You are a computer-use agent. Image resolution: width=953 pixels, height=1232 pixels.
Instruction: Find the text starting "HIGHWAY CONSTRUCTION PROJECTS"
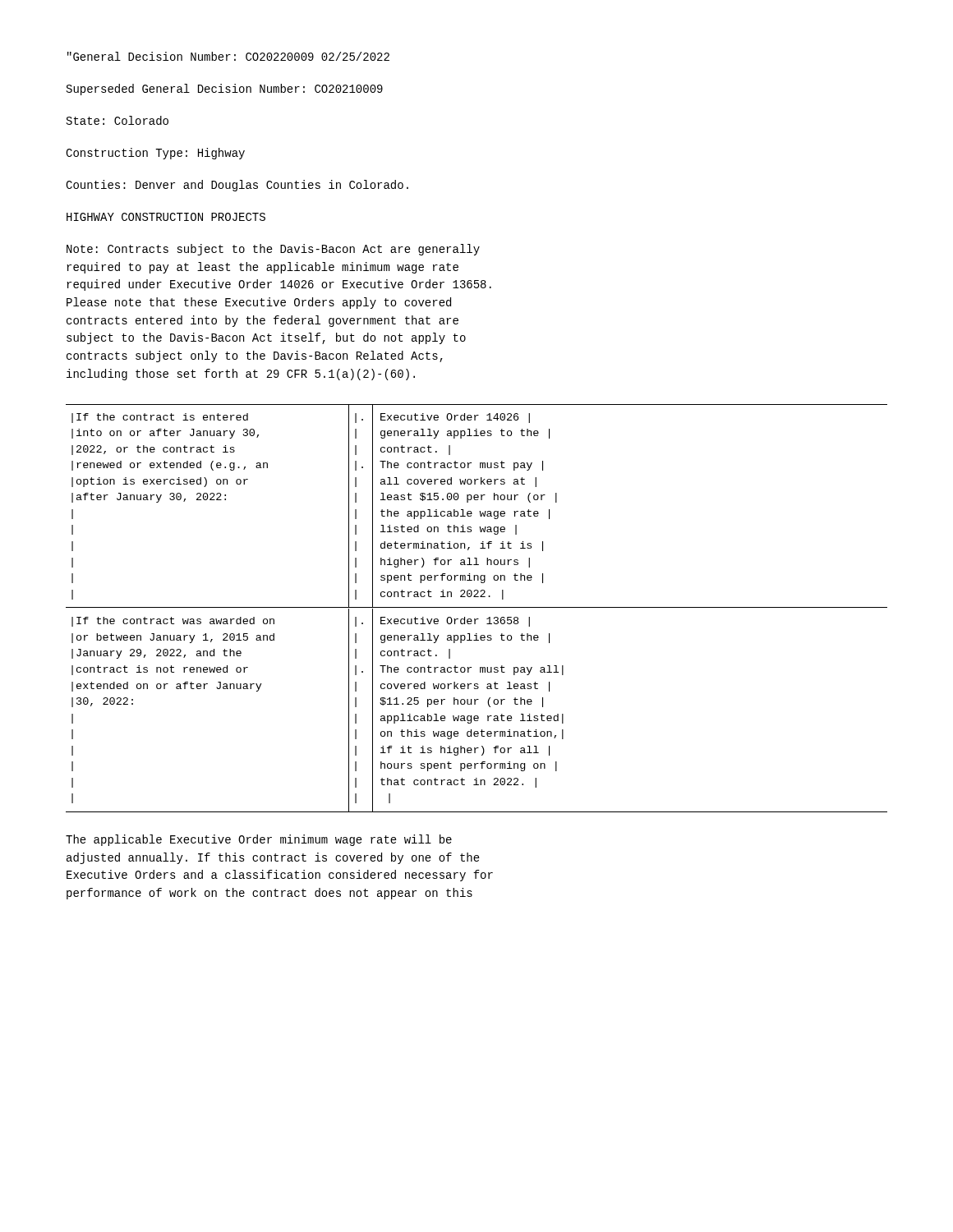tap(166, 218)
